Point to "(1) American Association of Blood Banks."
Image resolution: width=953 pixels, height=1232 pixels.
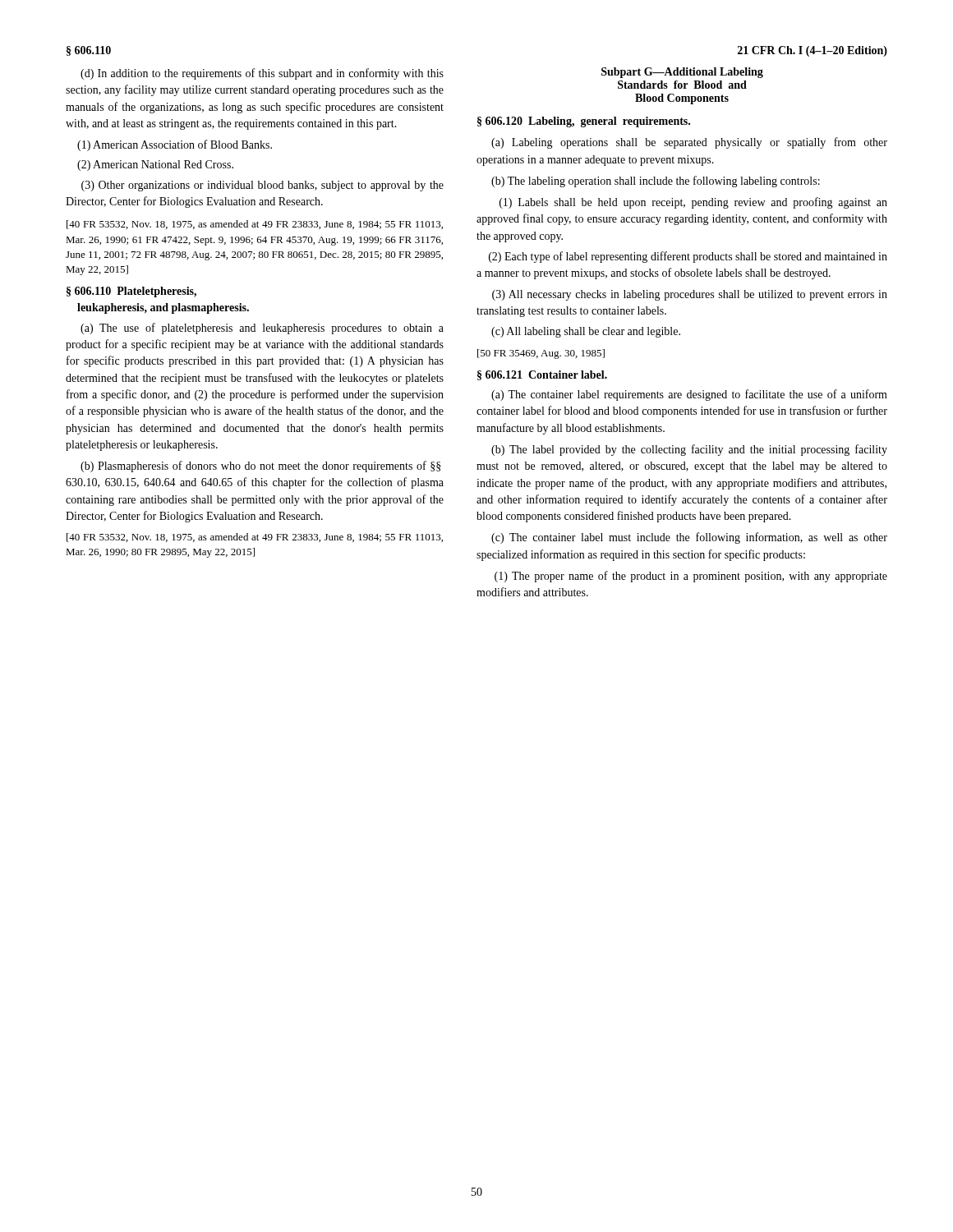tap(255, 146)
